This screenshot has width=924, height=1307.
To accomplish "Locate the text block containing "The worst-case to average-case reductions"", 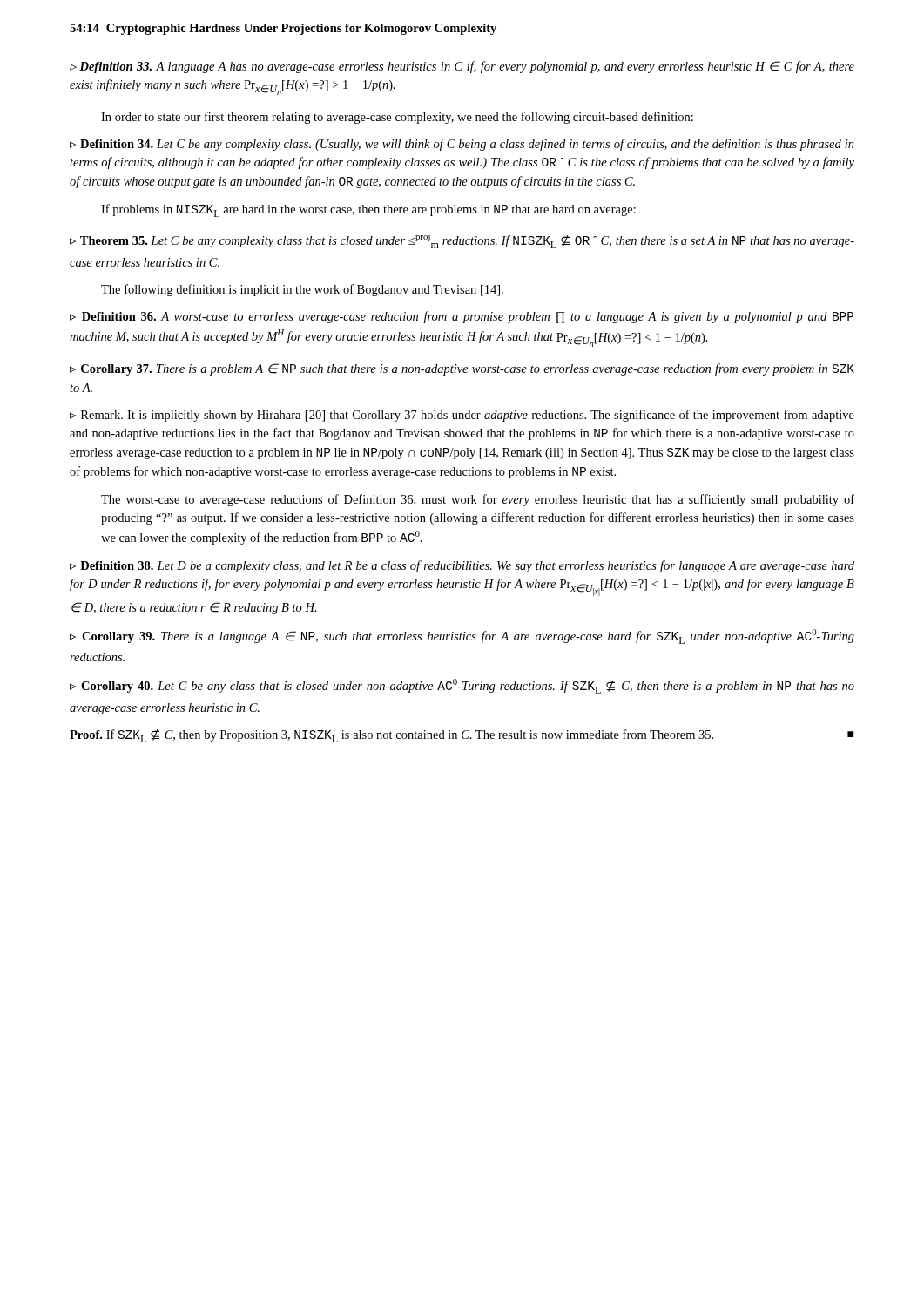I will tap(478, 519).
